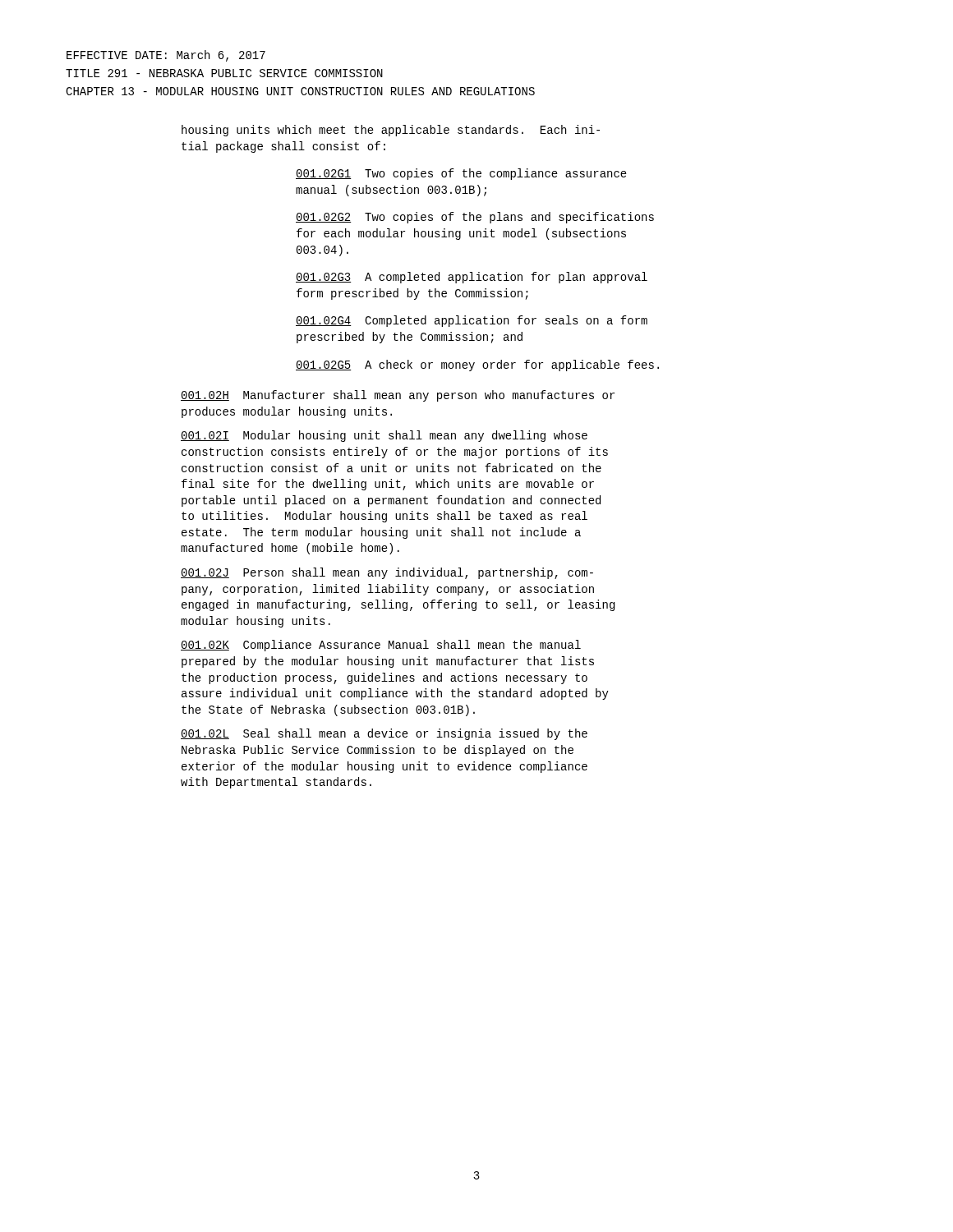
Task: Navigate to the element starting "001.02G4 Completed application for seals"
Action: (x=472, y=329)
